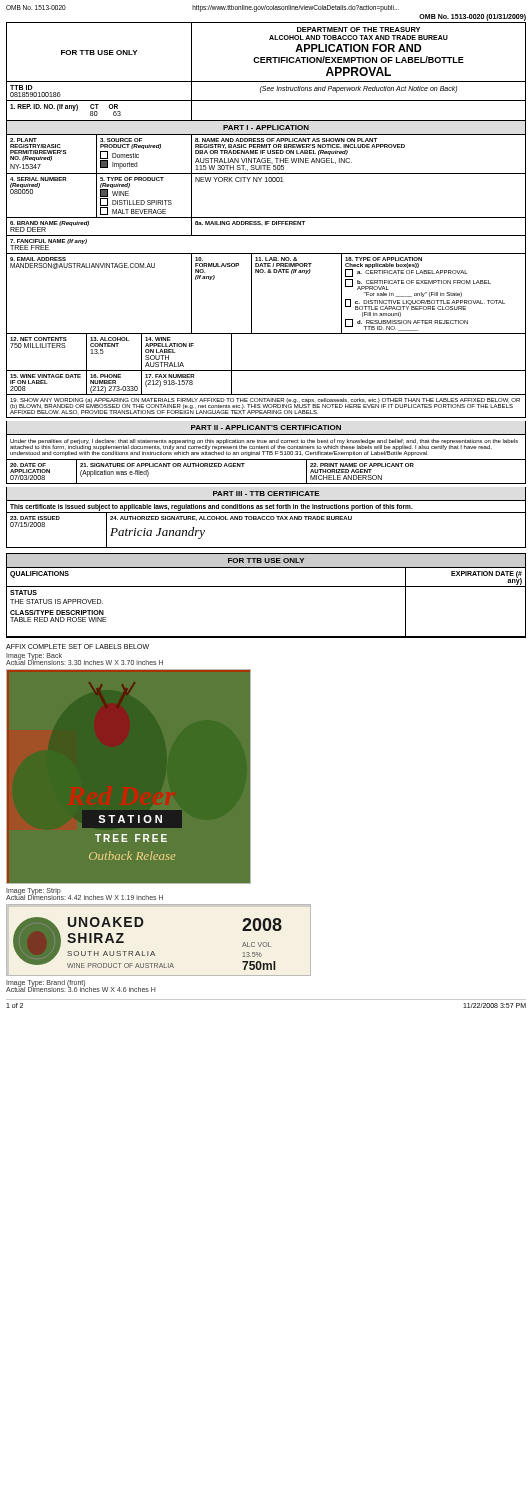Click where it says "PART I - APPLICATION"
This screenshot has width=532, height=1500.
[266, 128]
